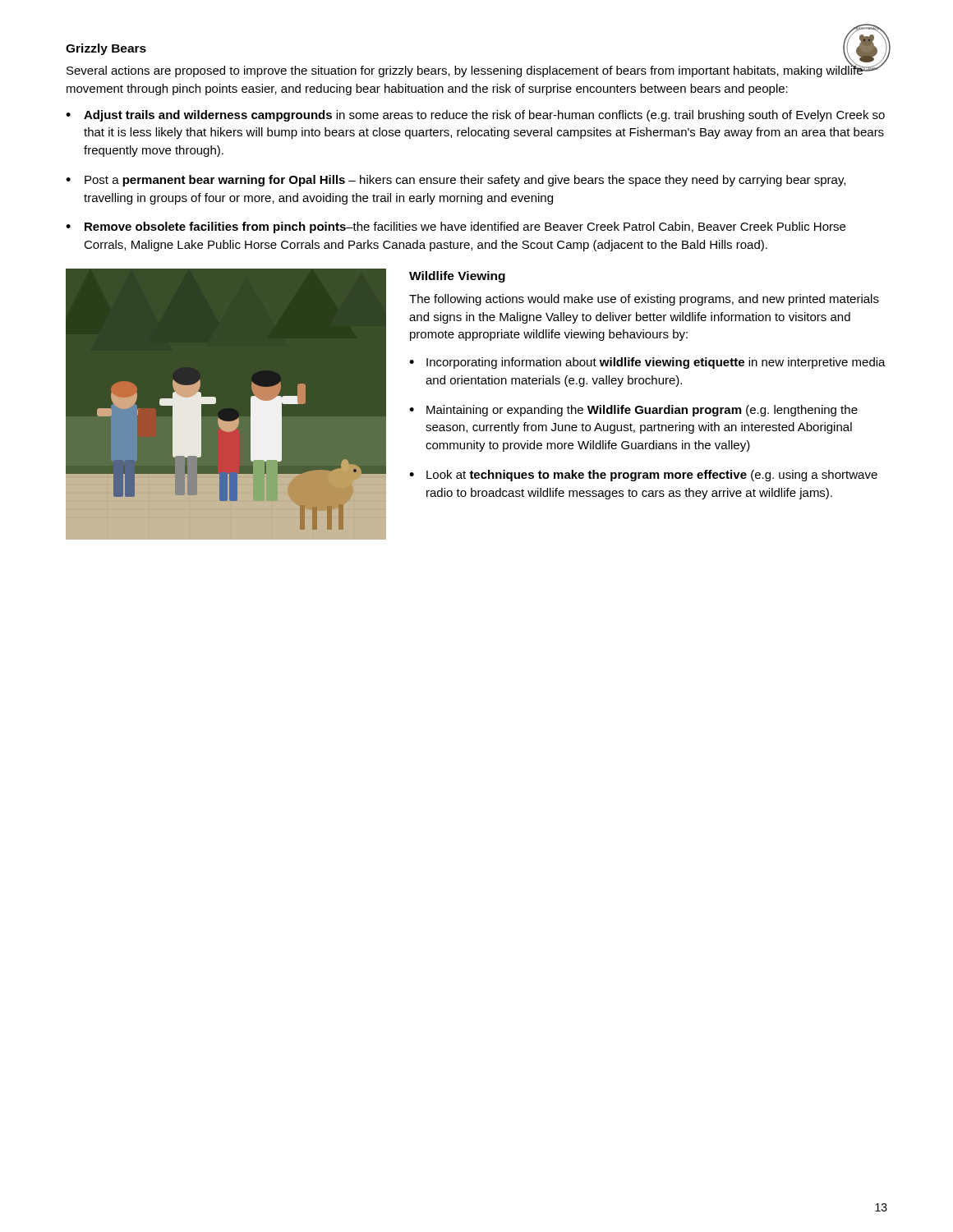Click on the section header with the text "Wildlife Viewing"
Screen dimensions: 1232x953
pos(457,275)
